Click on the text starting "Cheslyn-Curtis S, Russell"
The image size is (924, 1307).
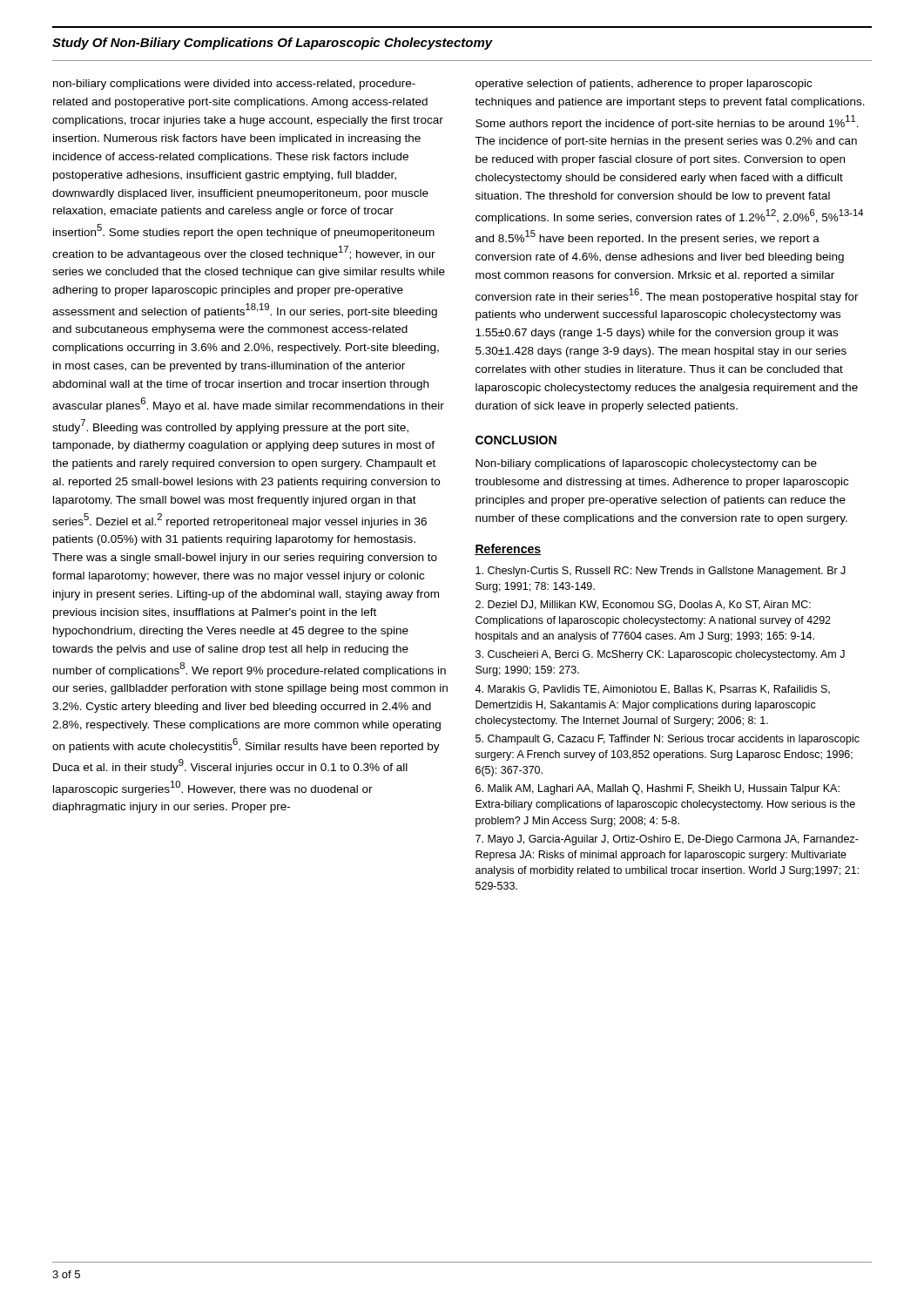(660, 578)
